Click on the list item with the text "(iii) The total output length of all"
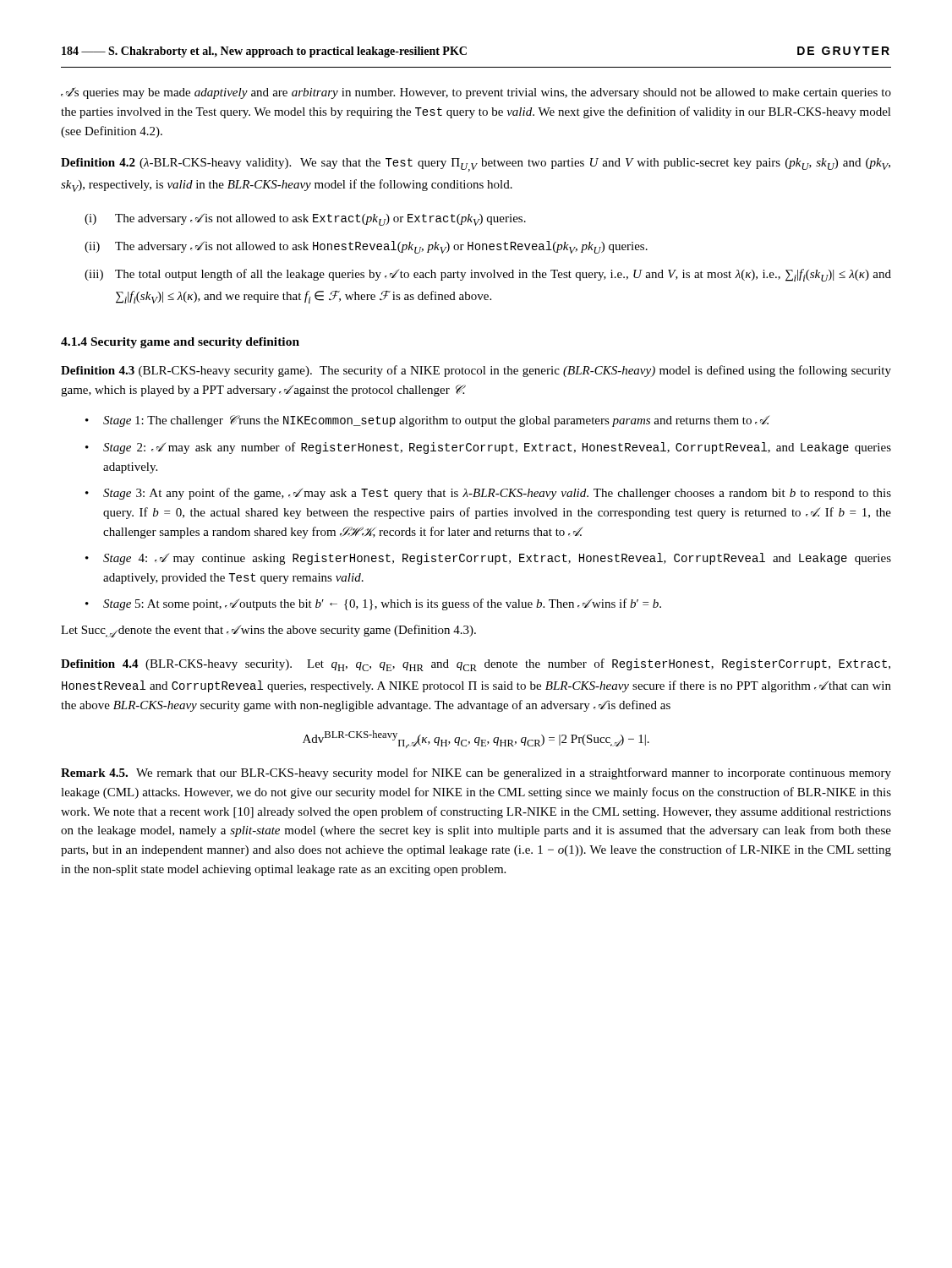Screen dimensions: 1268x952 (488, 286)
